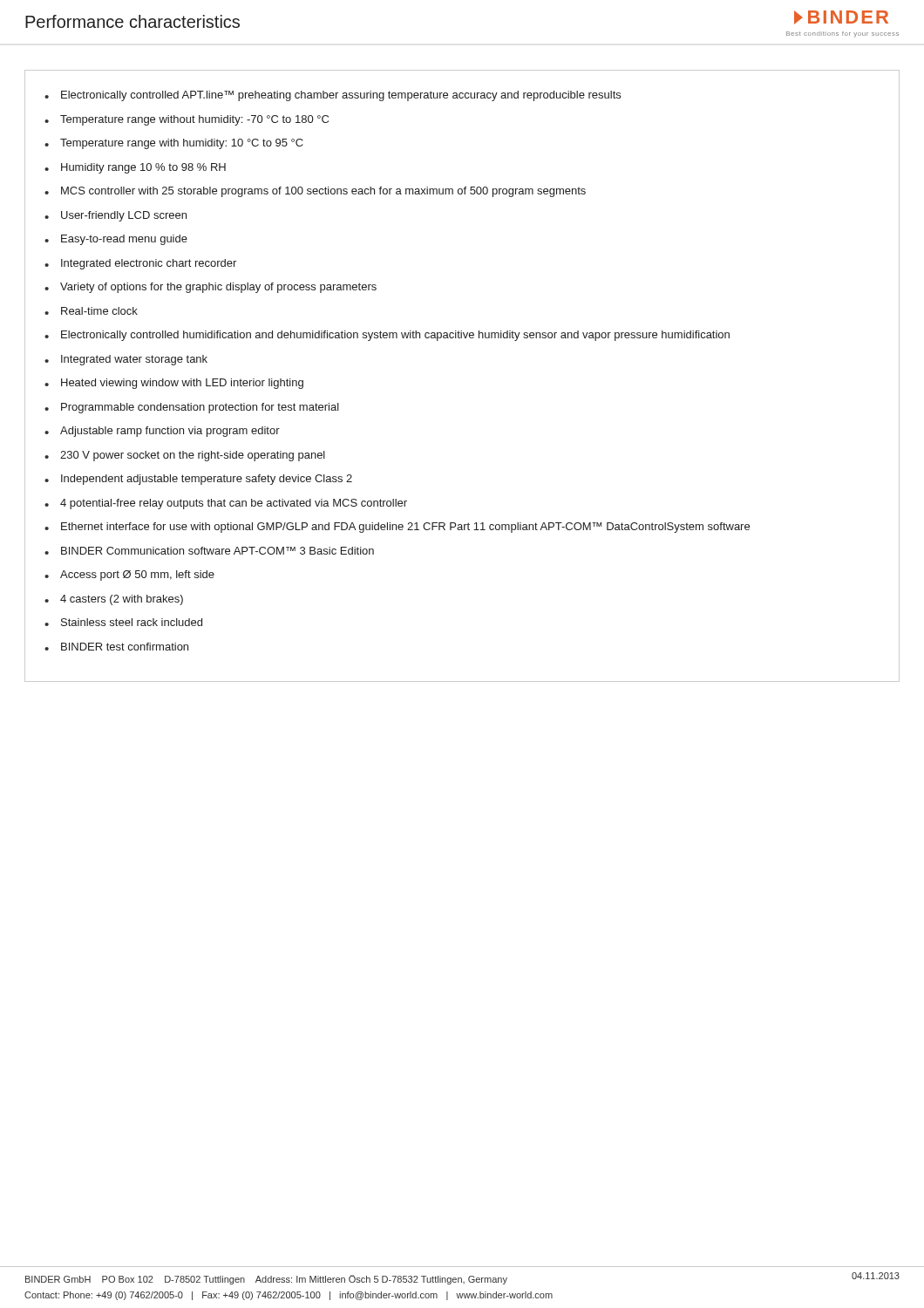Point to the block beginning "• MCS controller with"
This screenshot has height=1308, width=924.
[x=315, y=192]
